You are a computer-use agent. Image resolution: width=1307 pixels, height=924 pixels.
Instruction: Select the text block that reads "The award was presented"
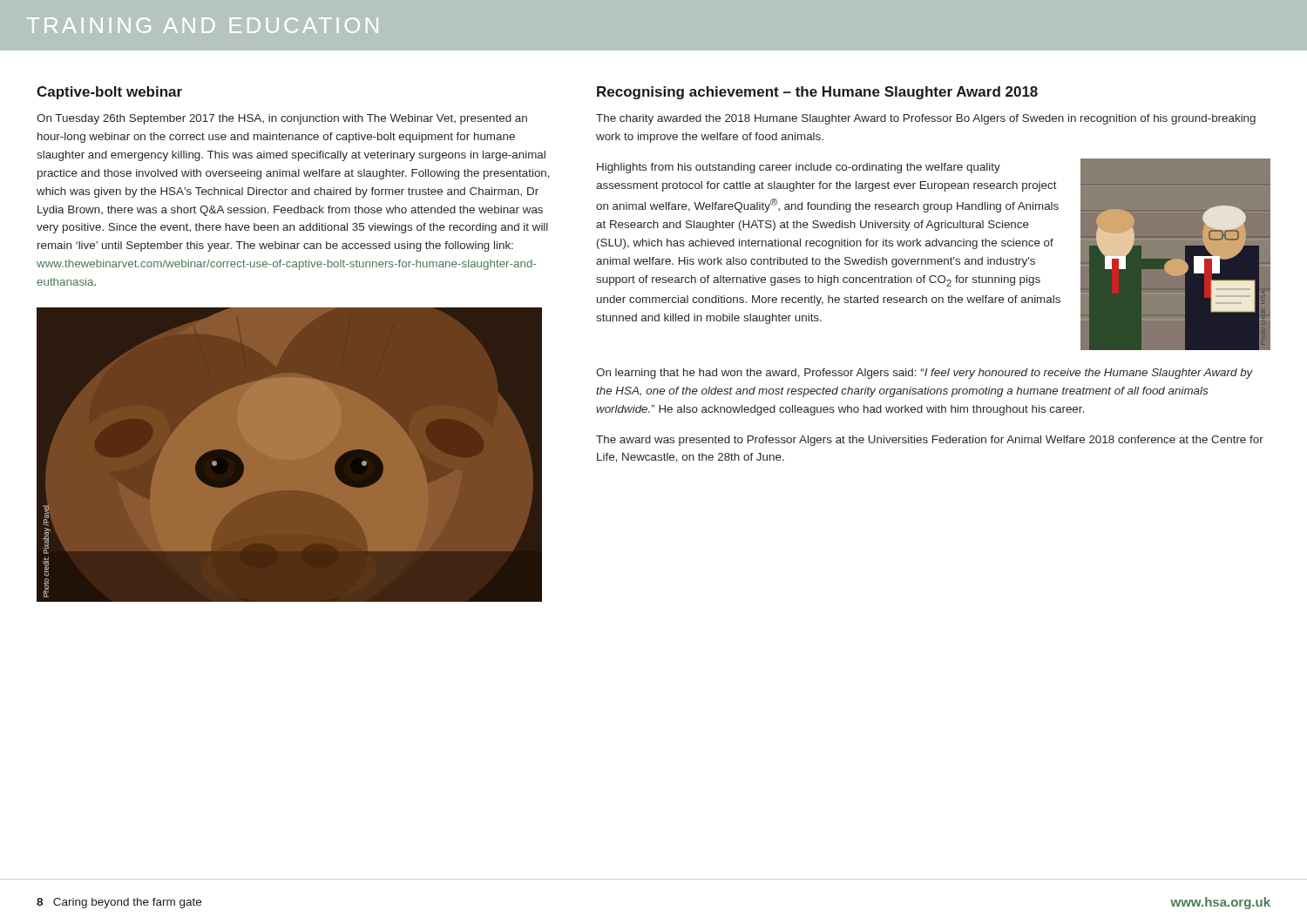(x=933, y=449)
